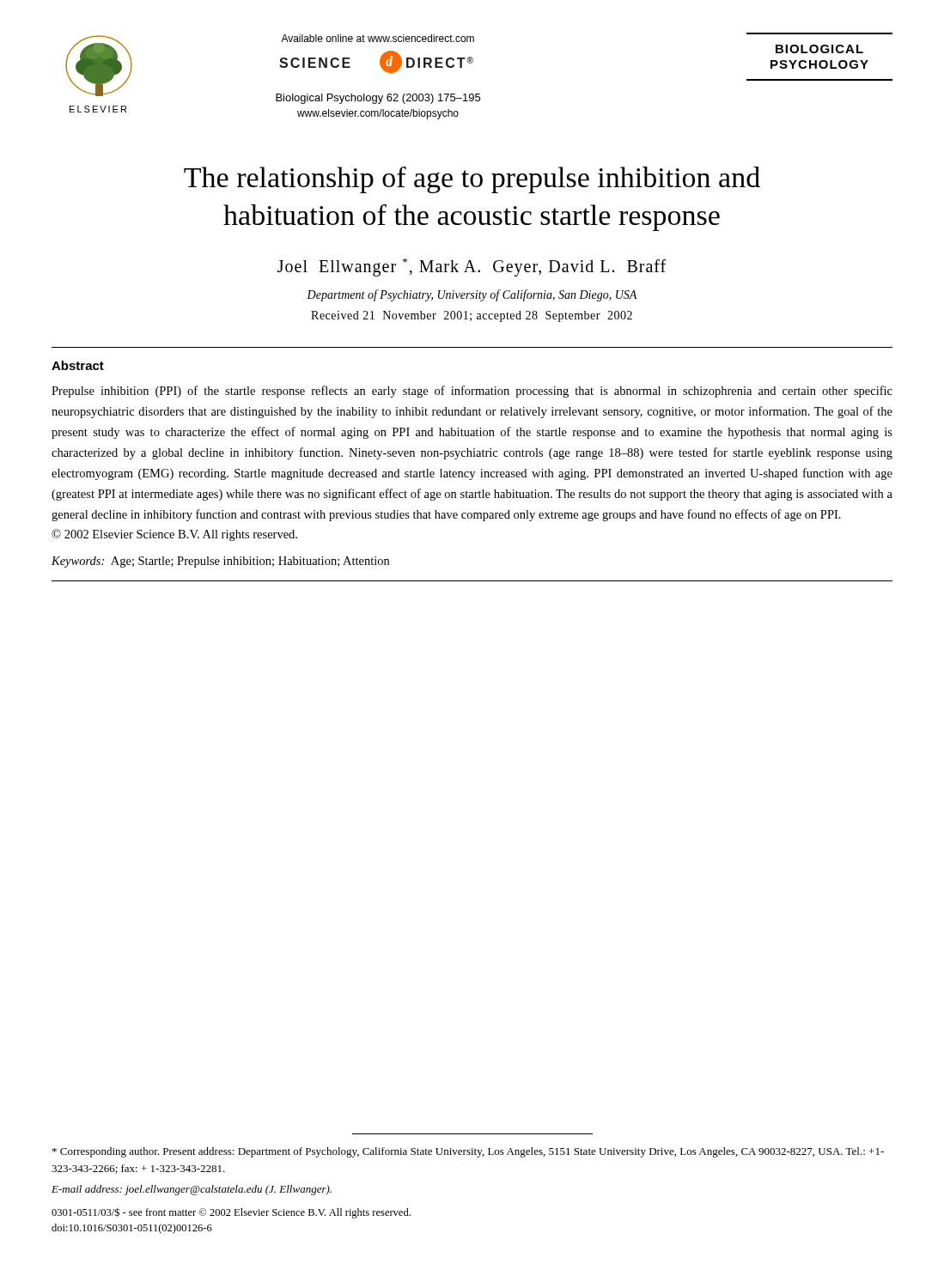Find the footnote with the text "E-mail address: joel.ellwanger@calstatela.edu (J."
The height and width of the screenshot is (1288, 944).
tap(192, 1188)
